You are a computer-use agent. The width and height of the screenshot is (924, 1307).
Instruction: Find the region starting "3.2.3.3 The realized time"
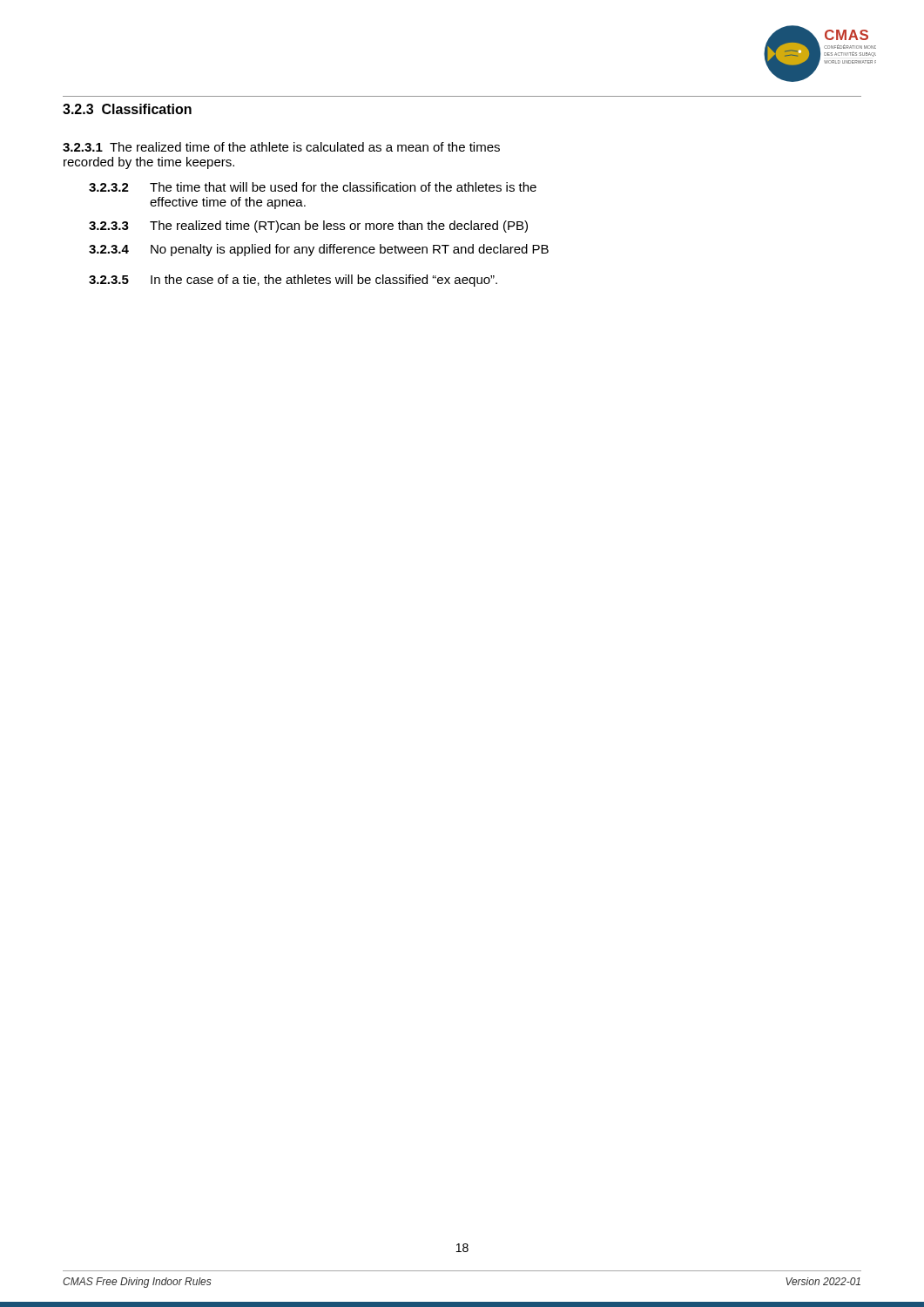[x=475, y=225]
